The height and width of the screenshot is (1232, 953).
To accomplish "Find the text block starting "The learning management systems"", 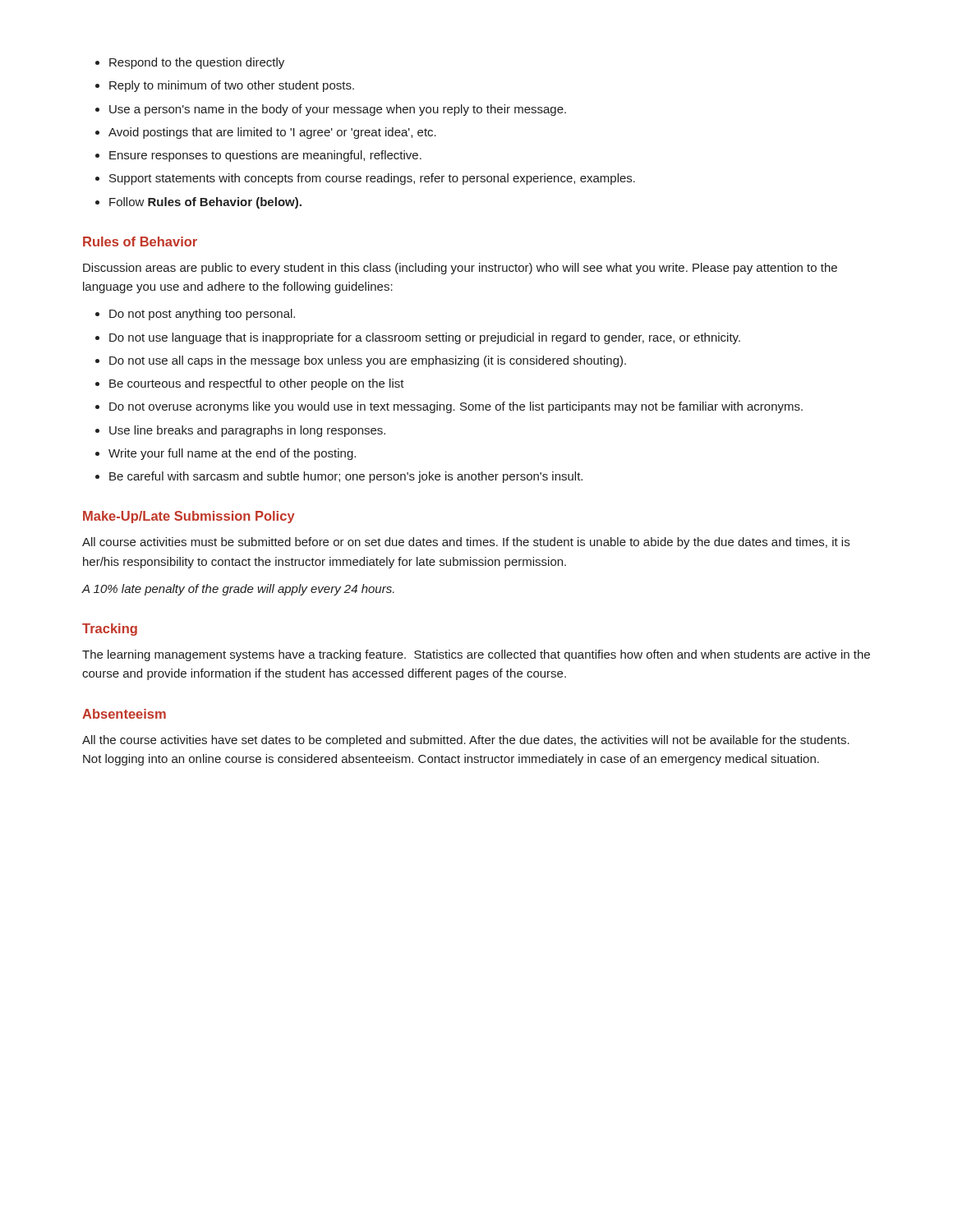I will click(476, 664).
